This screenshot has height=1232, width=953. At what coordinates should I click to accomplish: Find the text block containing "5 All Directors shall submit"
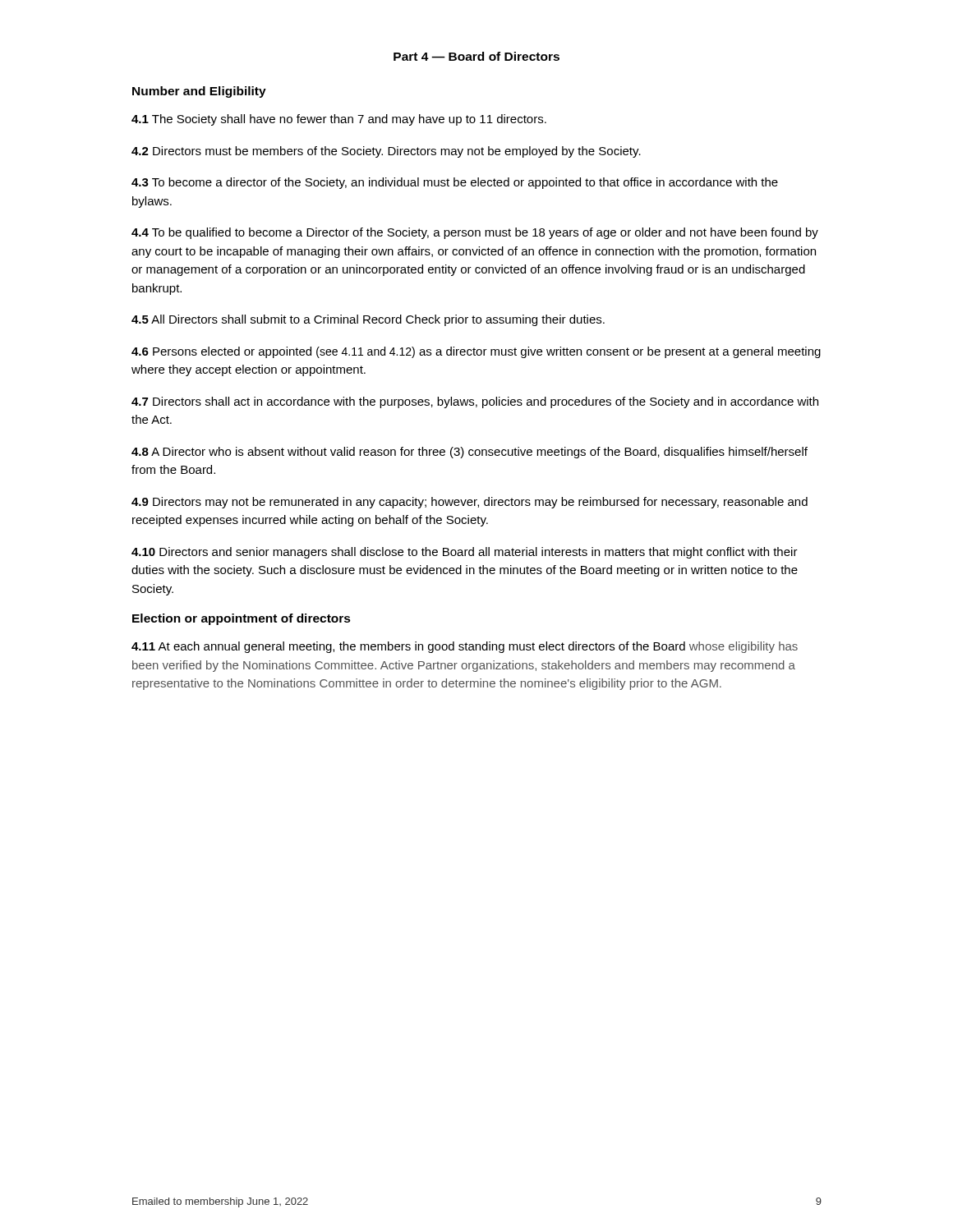click(x=368, y=319)
